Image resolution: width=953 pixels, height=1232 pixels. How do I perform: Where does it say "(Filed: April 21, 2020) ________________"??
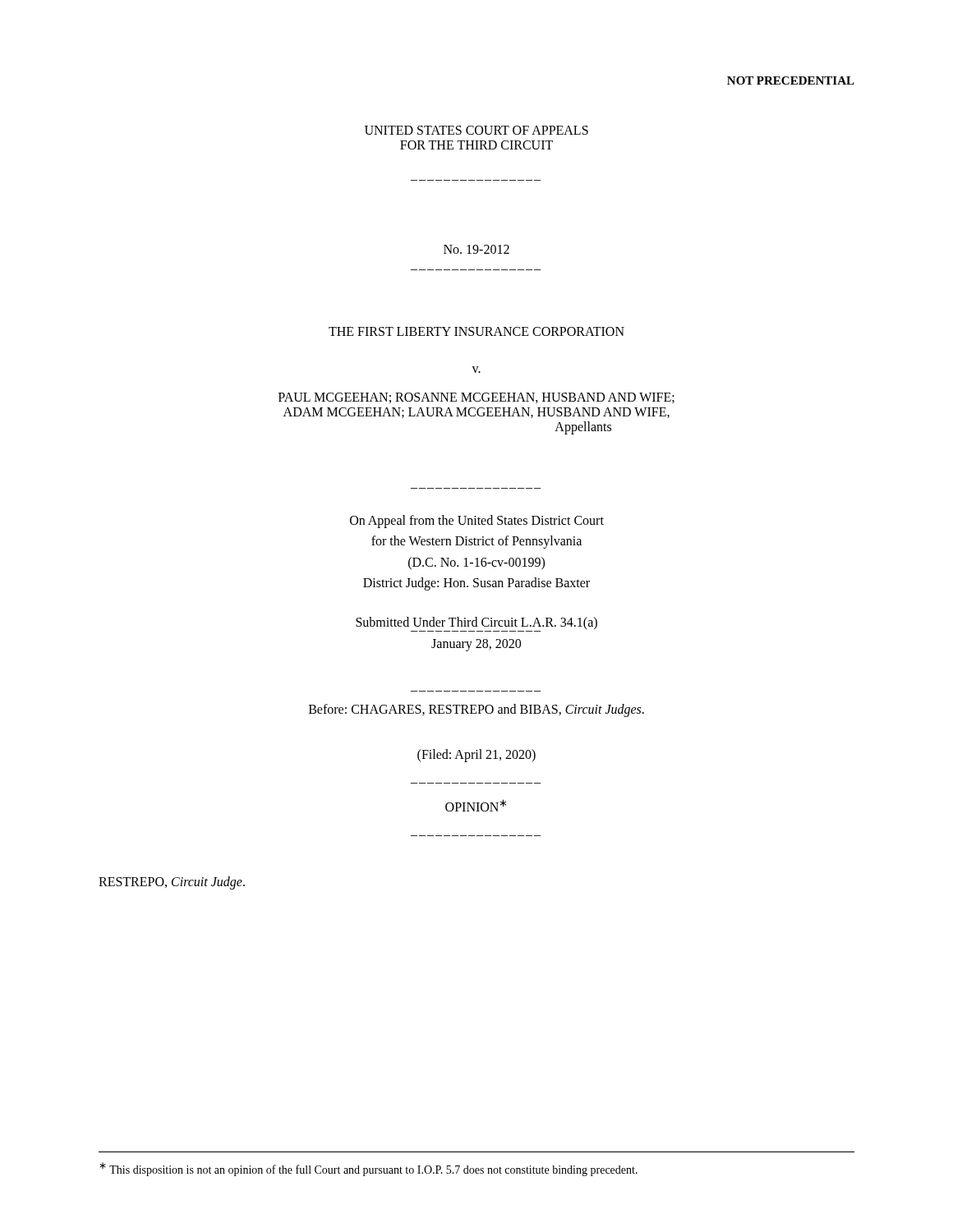[476, 766]
